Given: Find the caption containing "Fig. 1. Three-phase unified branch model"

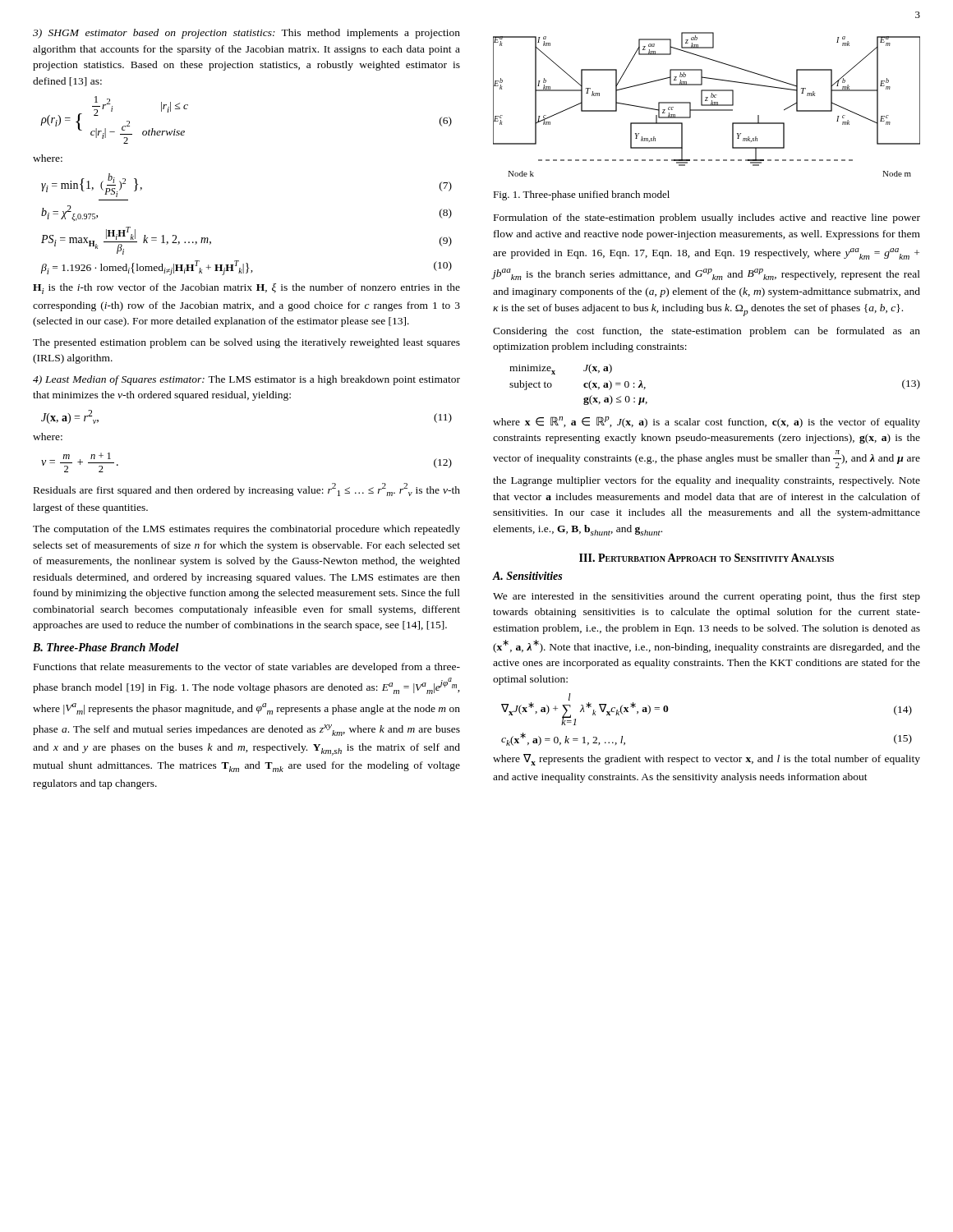Looking at the screenshot, I should click(x=581, y=194).
